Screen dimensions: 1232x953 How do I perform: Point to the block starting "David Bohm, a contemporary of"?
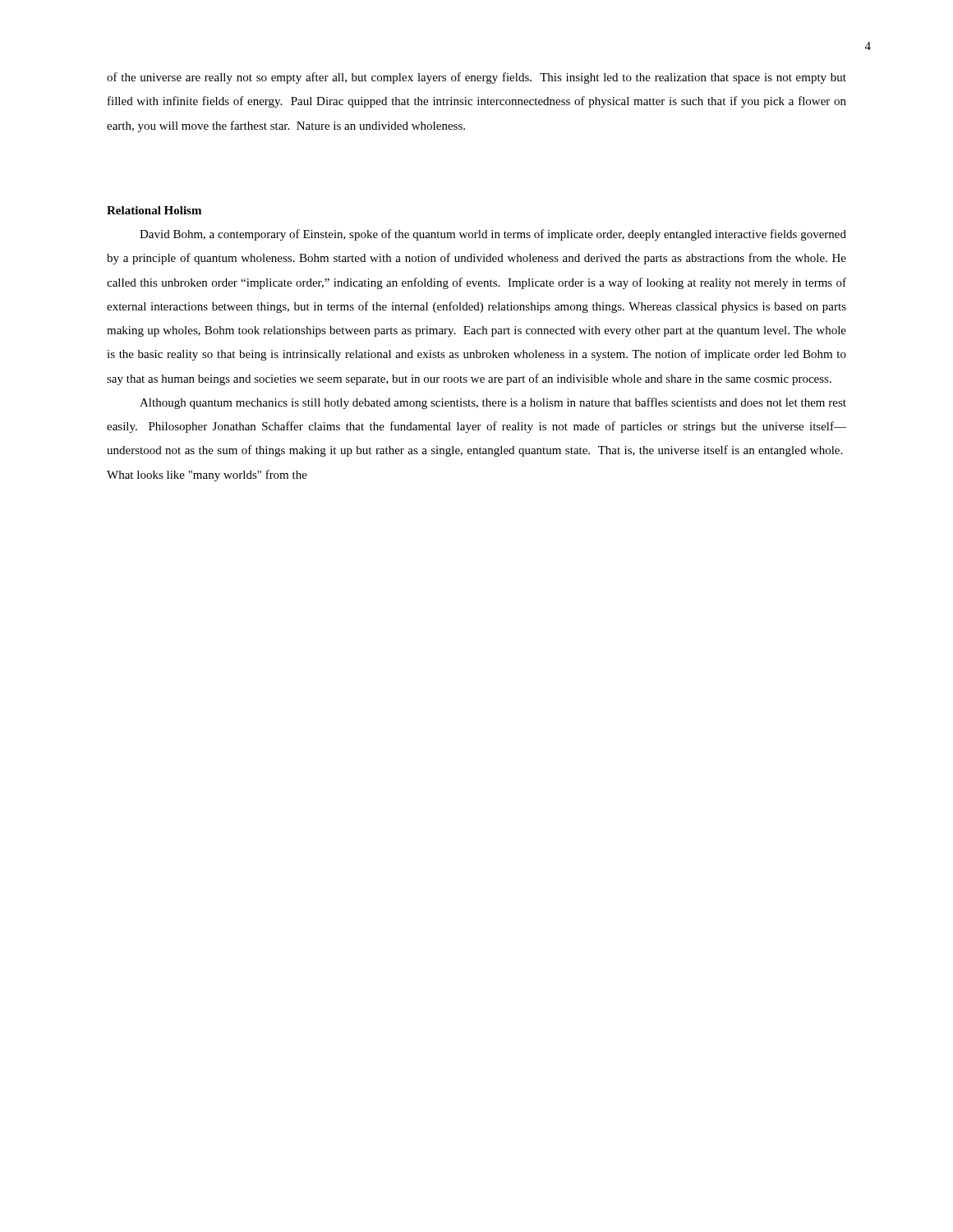tap(476, 306)
